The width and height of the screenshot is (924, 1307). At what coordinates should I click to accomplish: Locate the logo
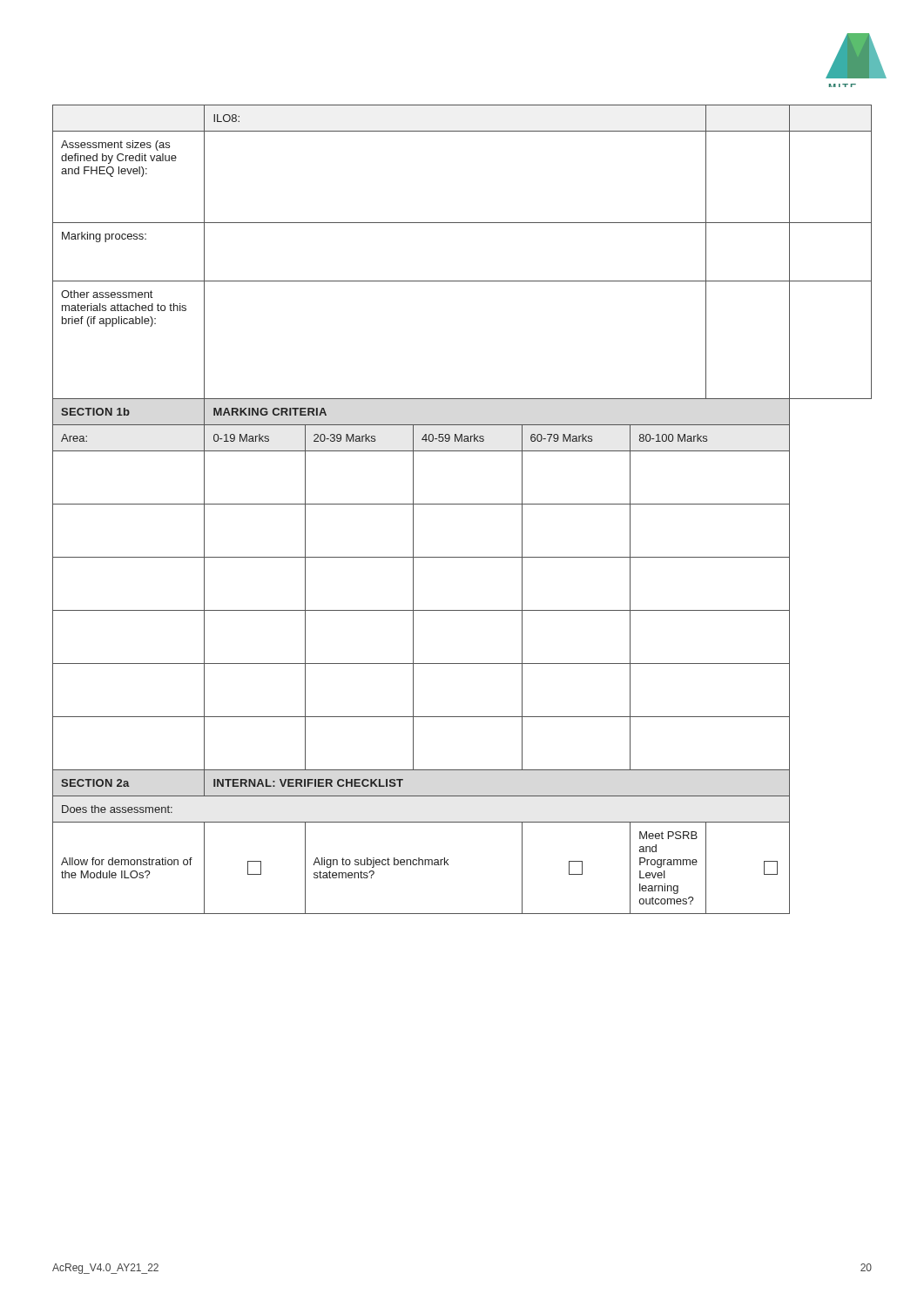pyautogui.click(x=856, y=56)
